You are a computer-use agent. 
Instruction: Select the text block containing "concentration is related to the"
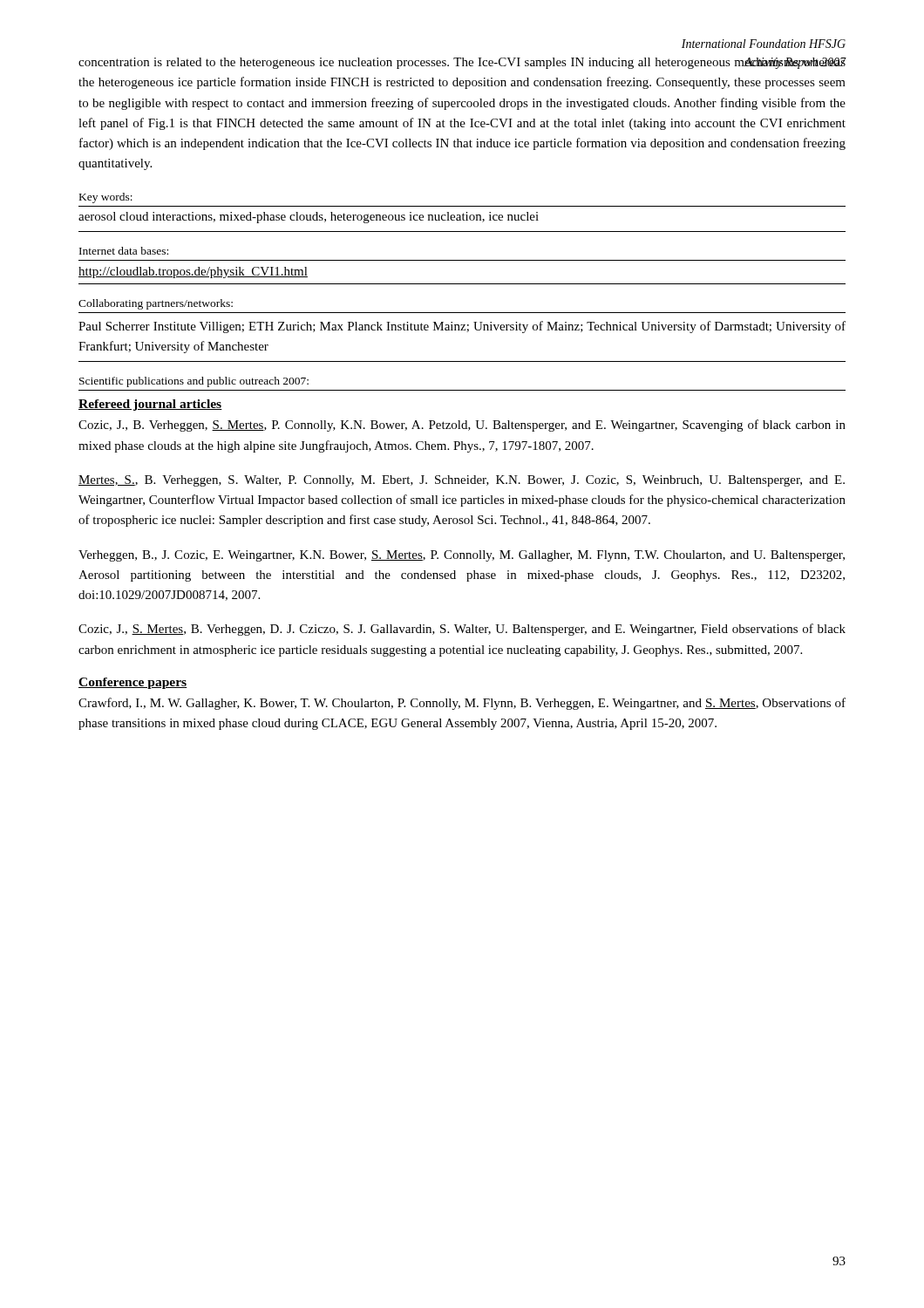(x=462, y=113)
